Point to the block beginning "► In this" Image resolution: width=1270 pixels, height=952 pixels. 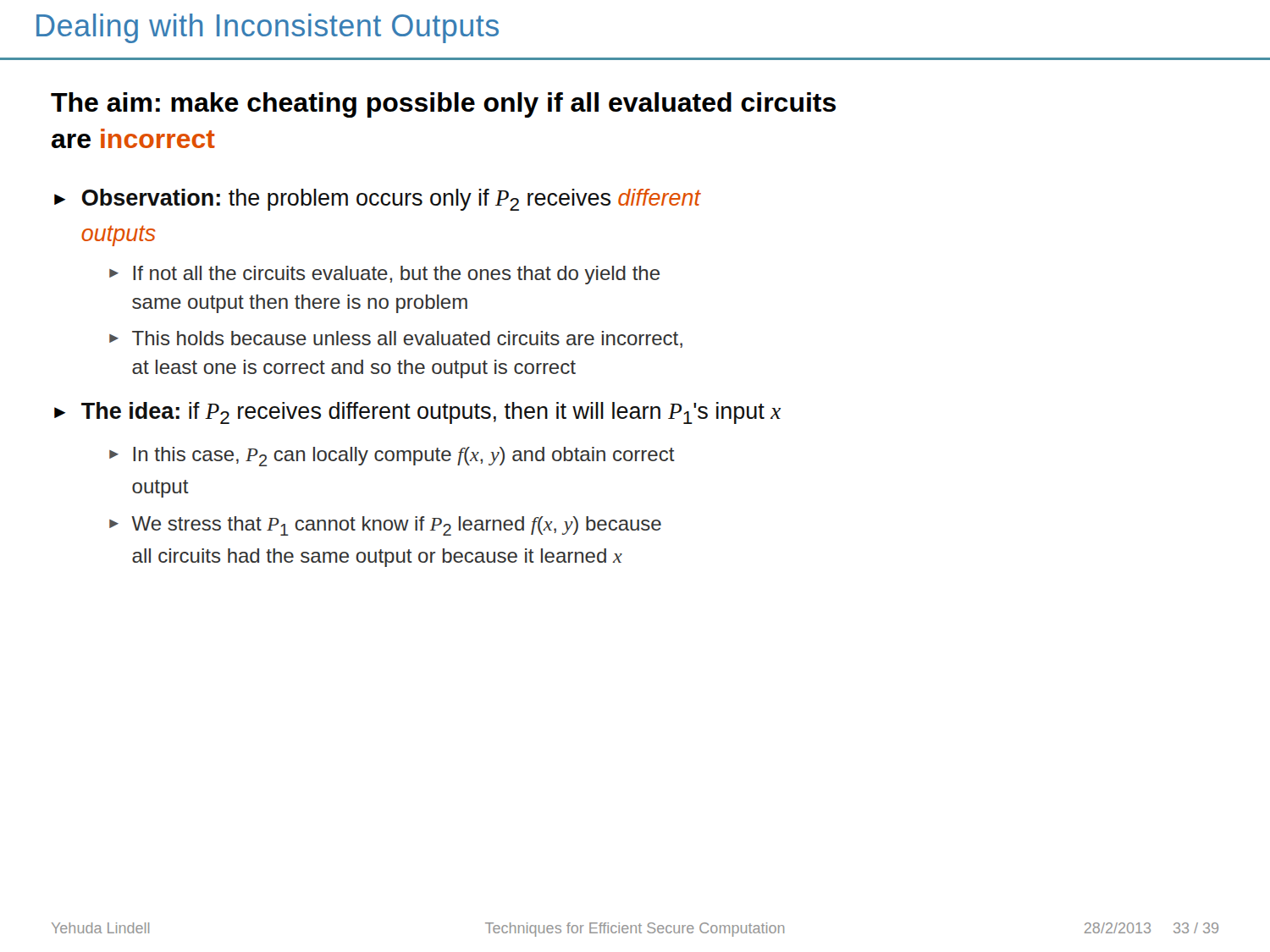click(x=663, y=471)
